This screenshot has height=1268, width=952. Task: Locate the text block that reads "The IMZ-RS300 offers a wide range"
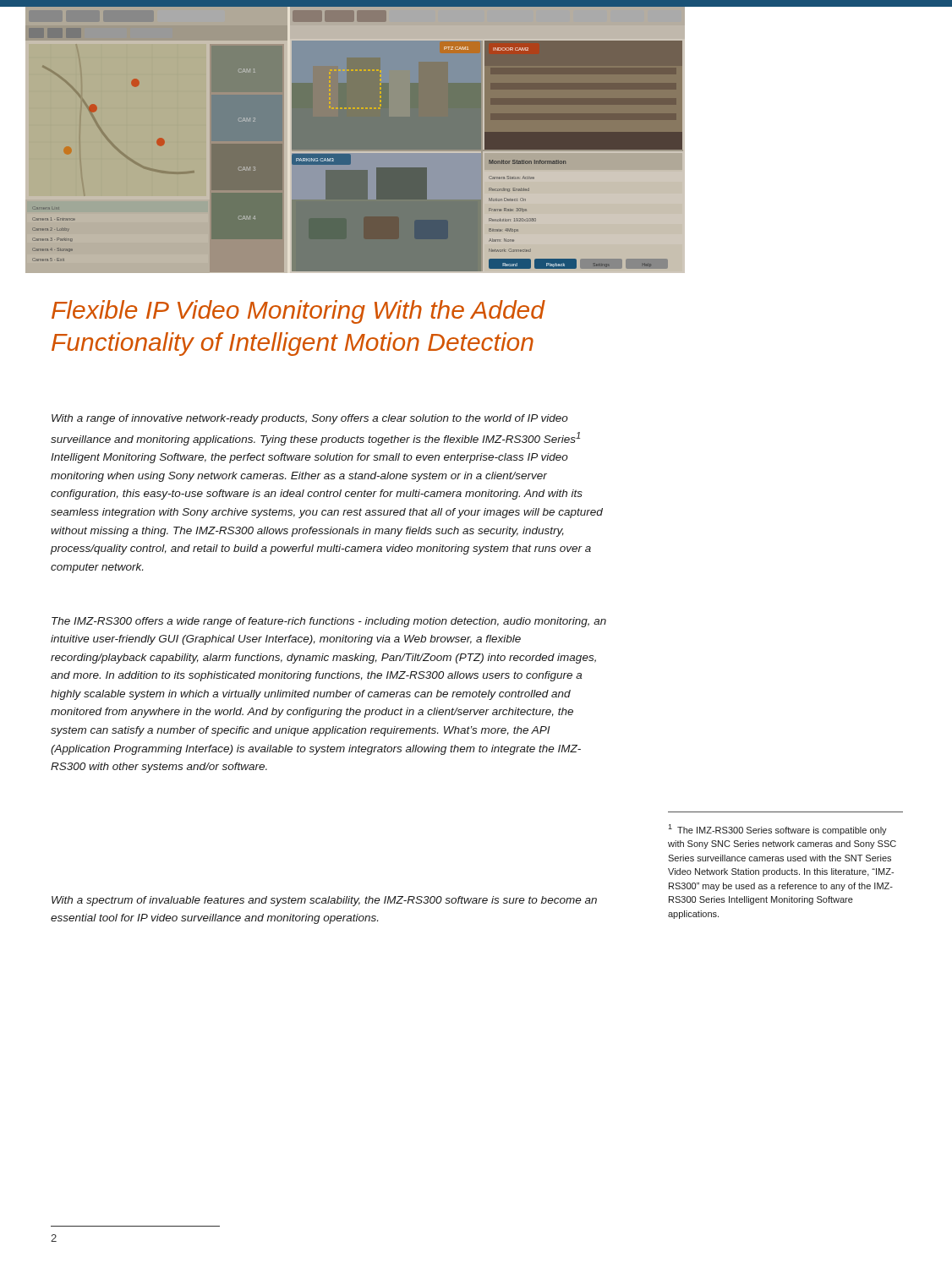[330, 694]
